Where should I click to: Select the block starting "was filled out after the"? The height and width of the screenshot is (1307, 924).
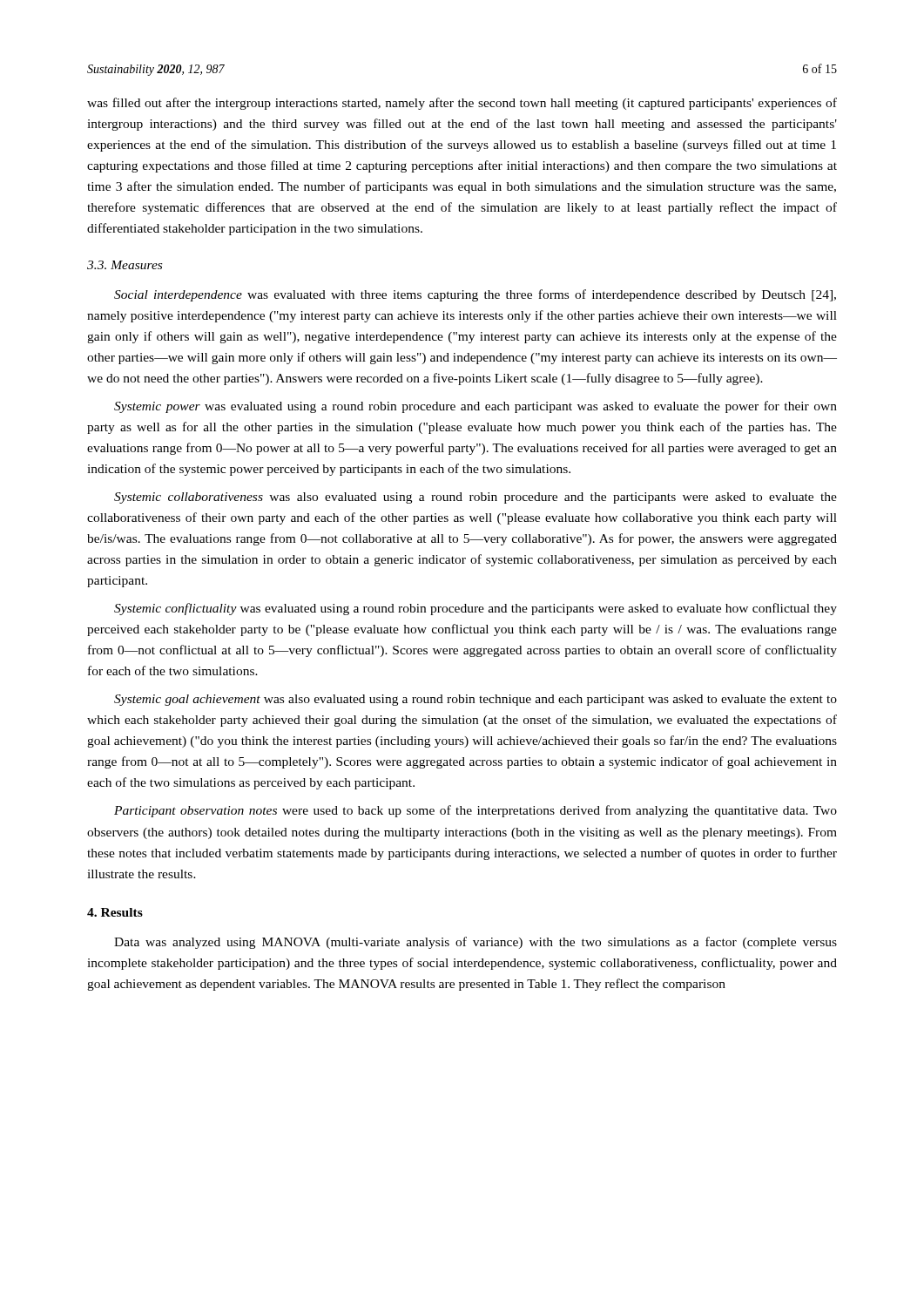point(462,166)
